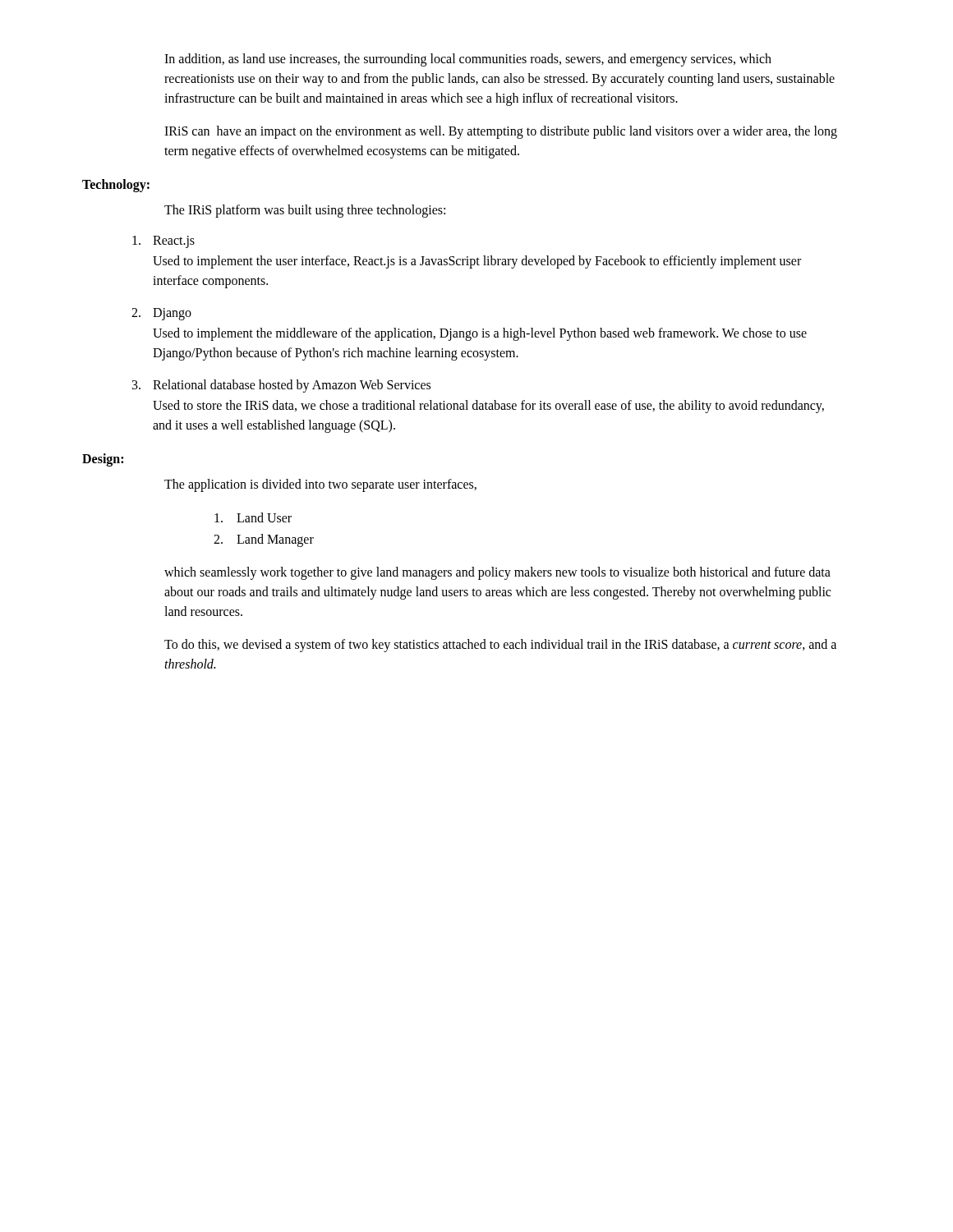Select the list item with the text "2. Land Manager"
The height and width of the screenshot is (1232, 953).
[x=264, y=539]
